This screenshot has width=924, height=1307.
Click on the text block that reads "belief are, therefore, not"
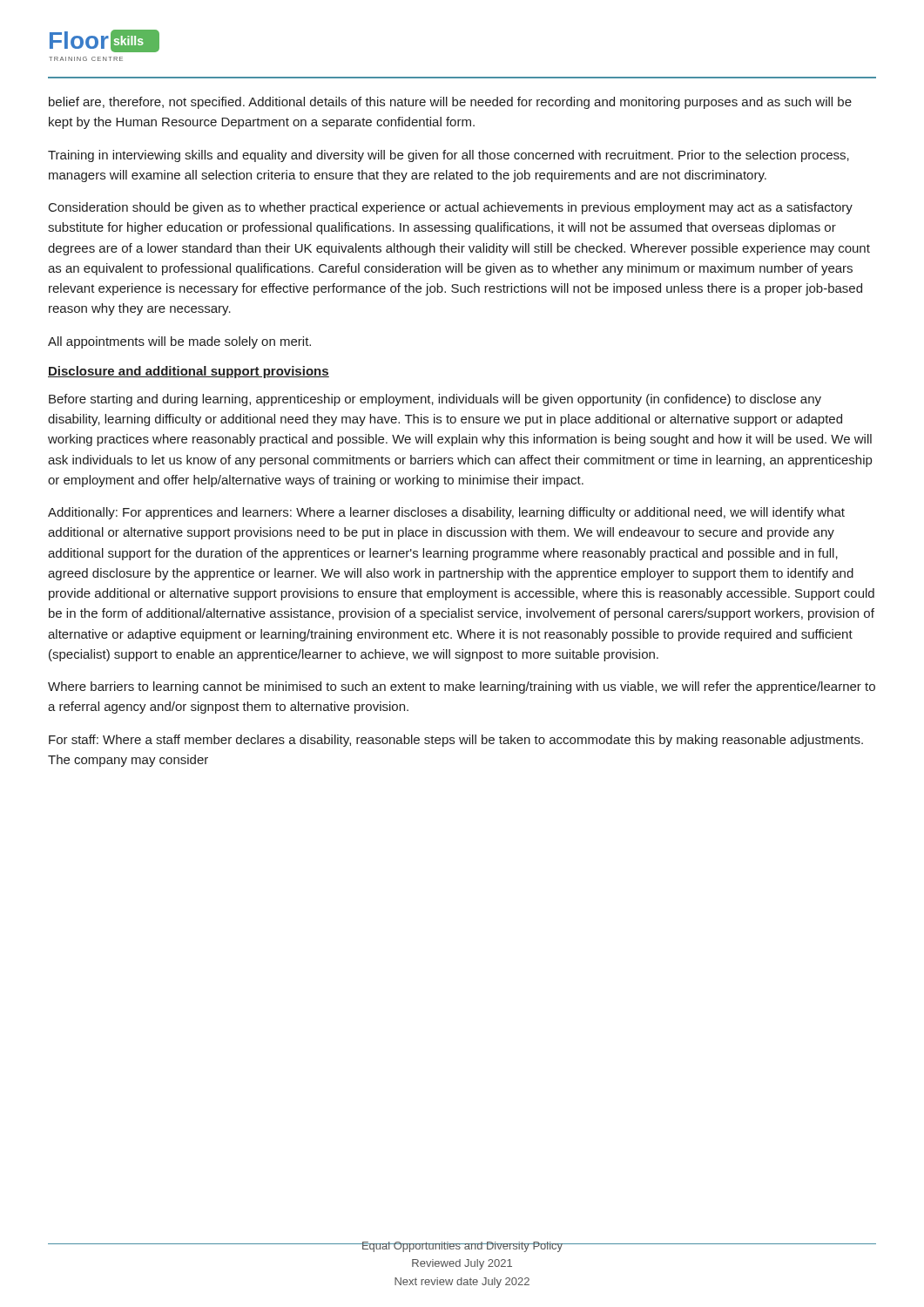point(462,112)
